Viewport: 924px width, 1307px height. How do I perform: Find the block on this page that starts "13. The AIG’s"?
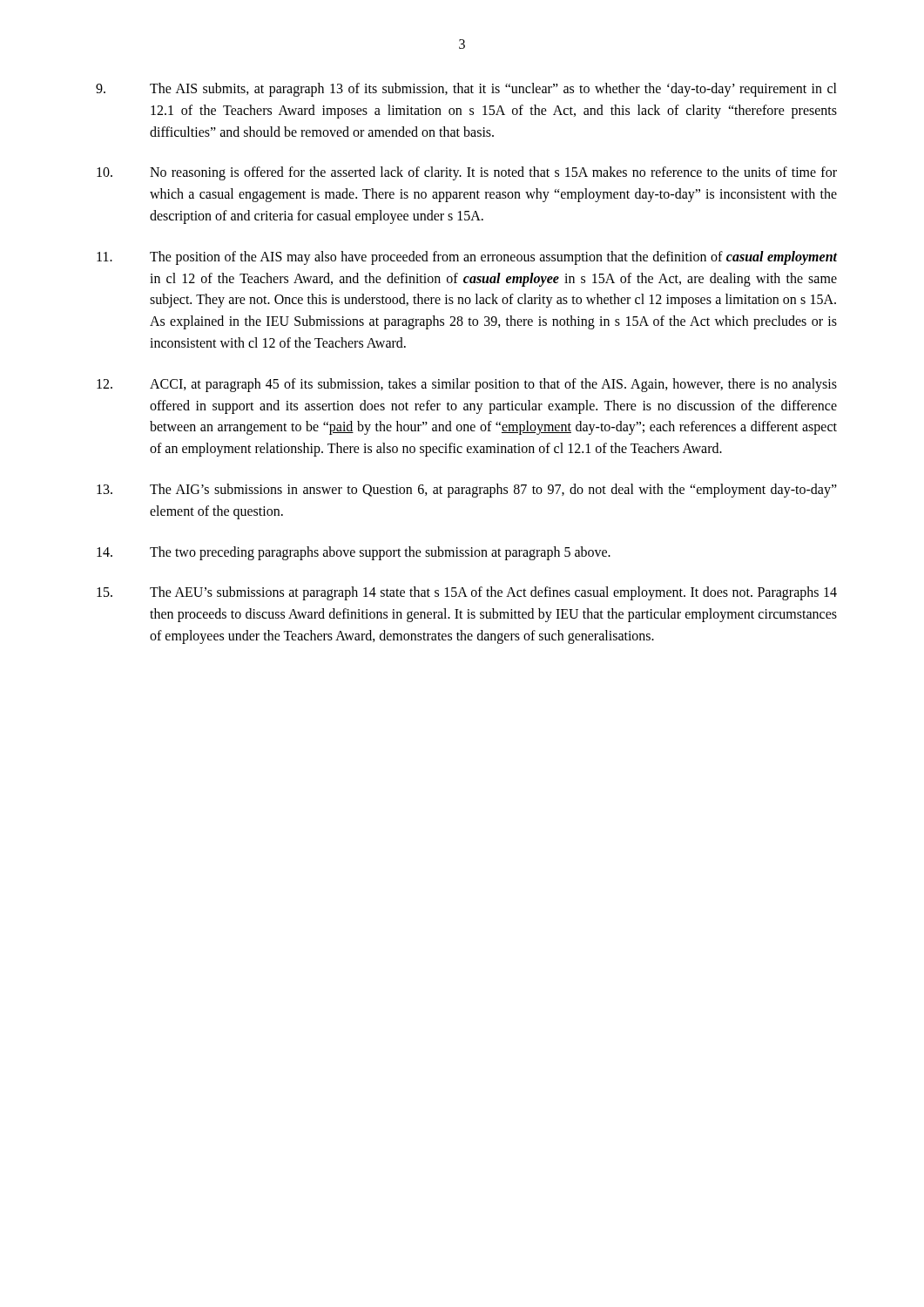click(x=466, y=501)
